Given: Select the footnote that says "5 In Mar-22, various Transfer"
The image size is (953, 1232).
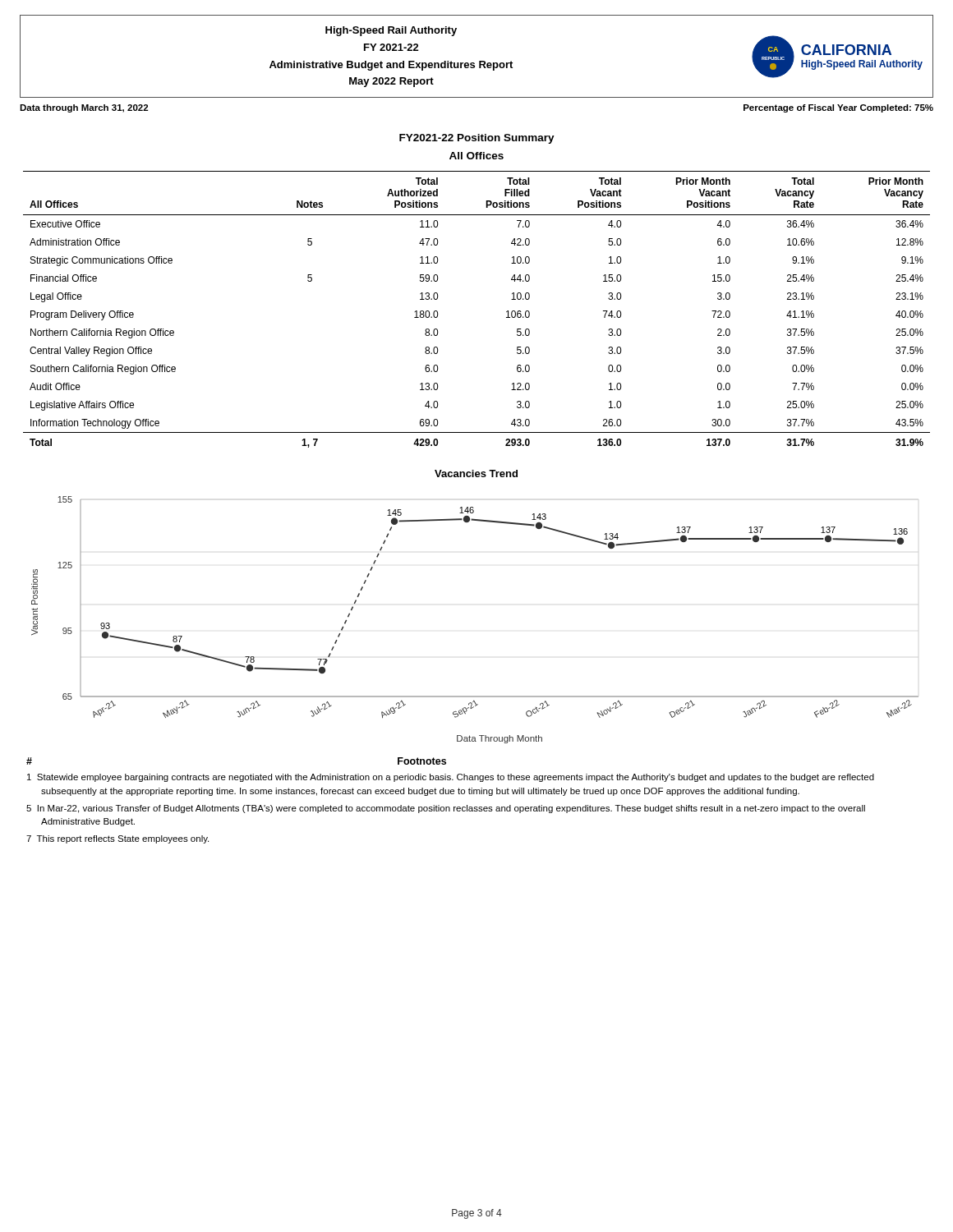Looking at the screenshot, I should 446,815.
